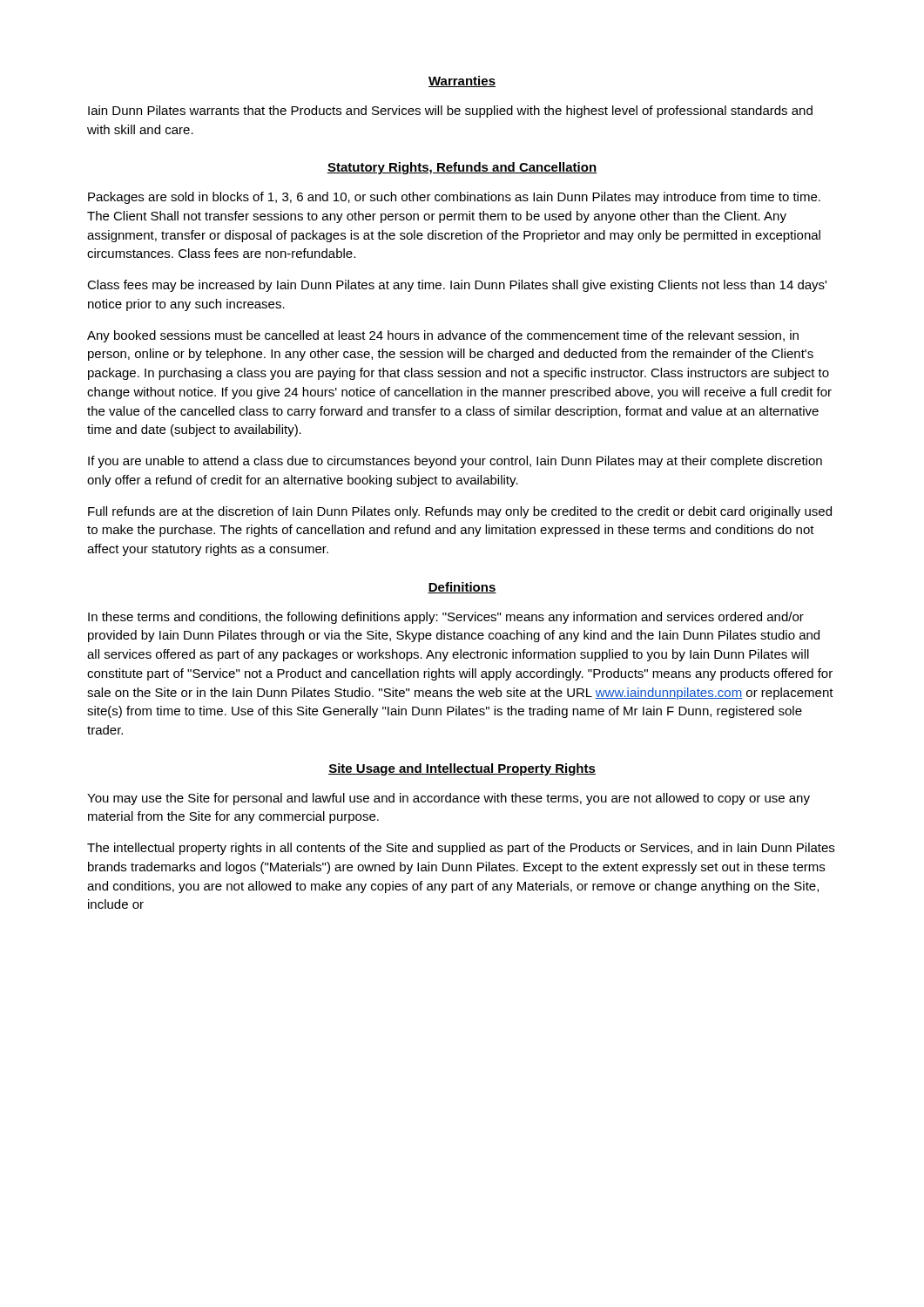Screen dimensions: 1307x924
Task: Click on the section header with the text "Site Usage and Intellectual"
Action: 462,768
